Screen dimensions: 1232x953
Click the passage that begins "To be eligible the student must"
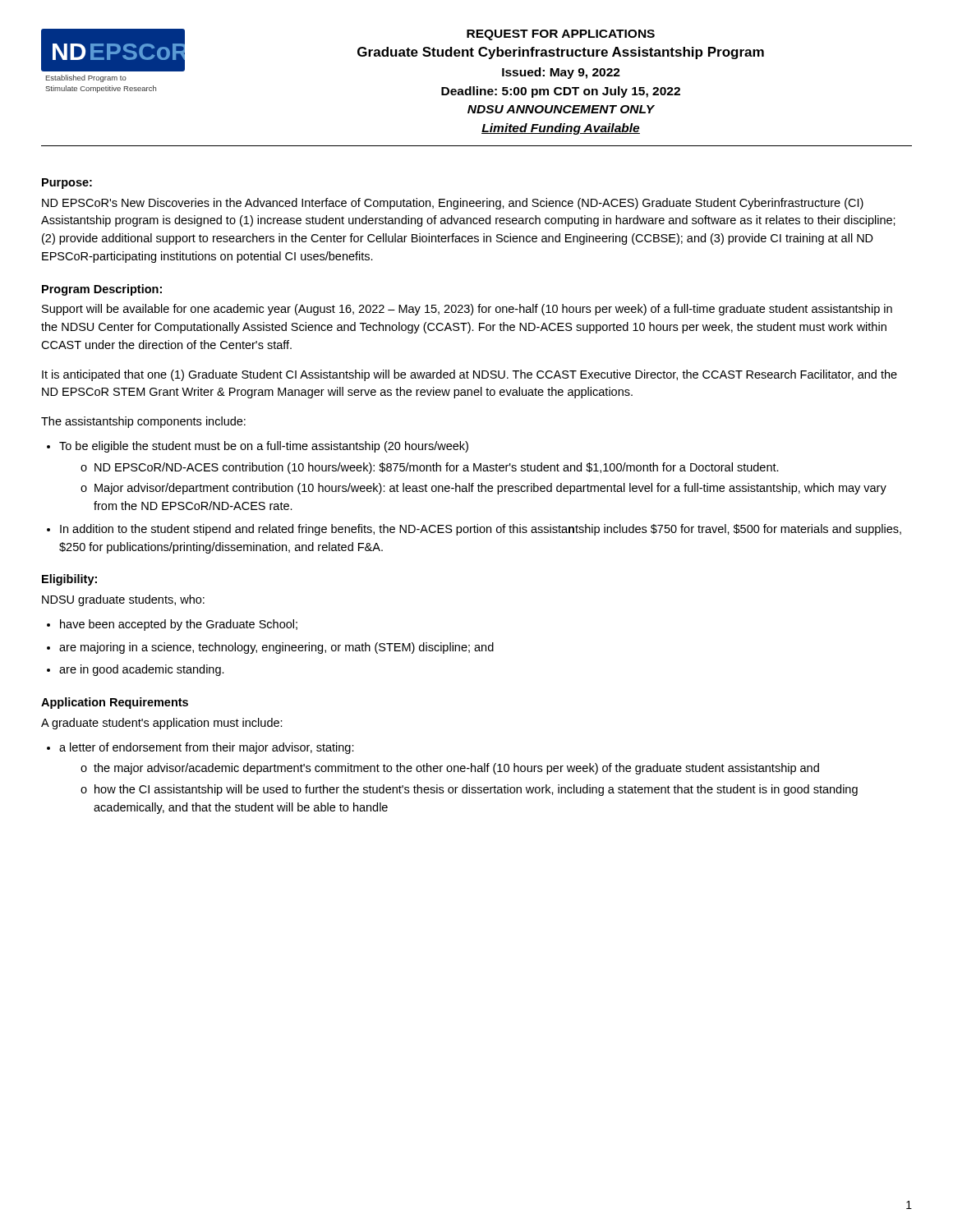(486, 478)
